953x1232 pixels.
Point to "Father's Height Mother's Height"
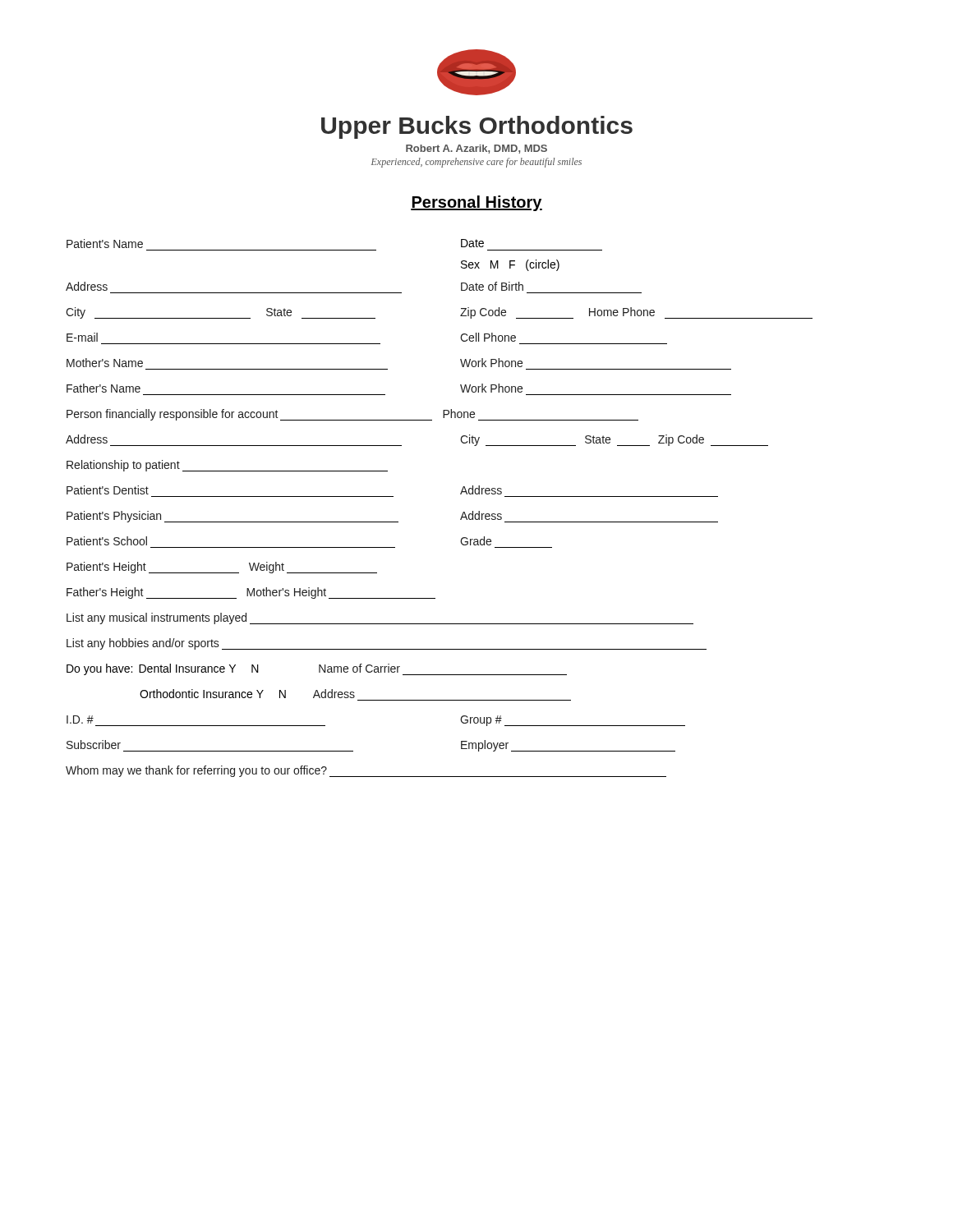tap(251, 592)
